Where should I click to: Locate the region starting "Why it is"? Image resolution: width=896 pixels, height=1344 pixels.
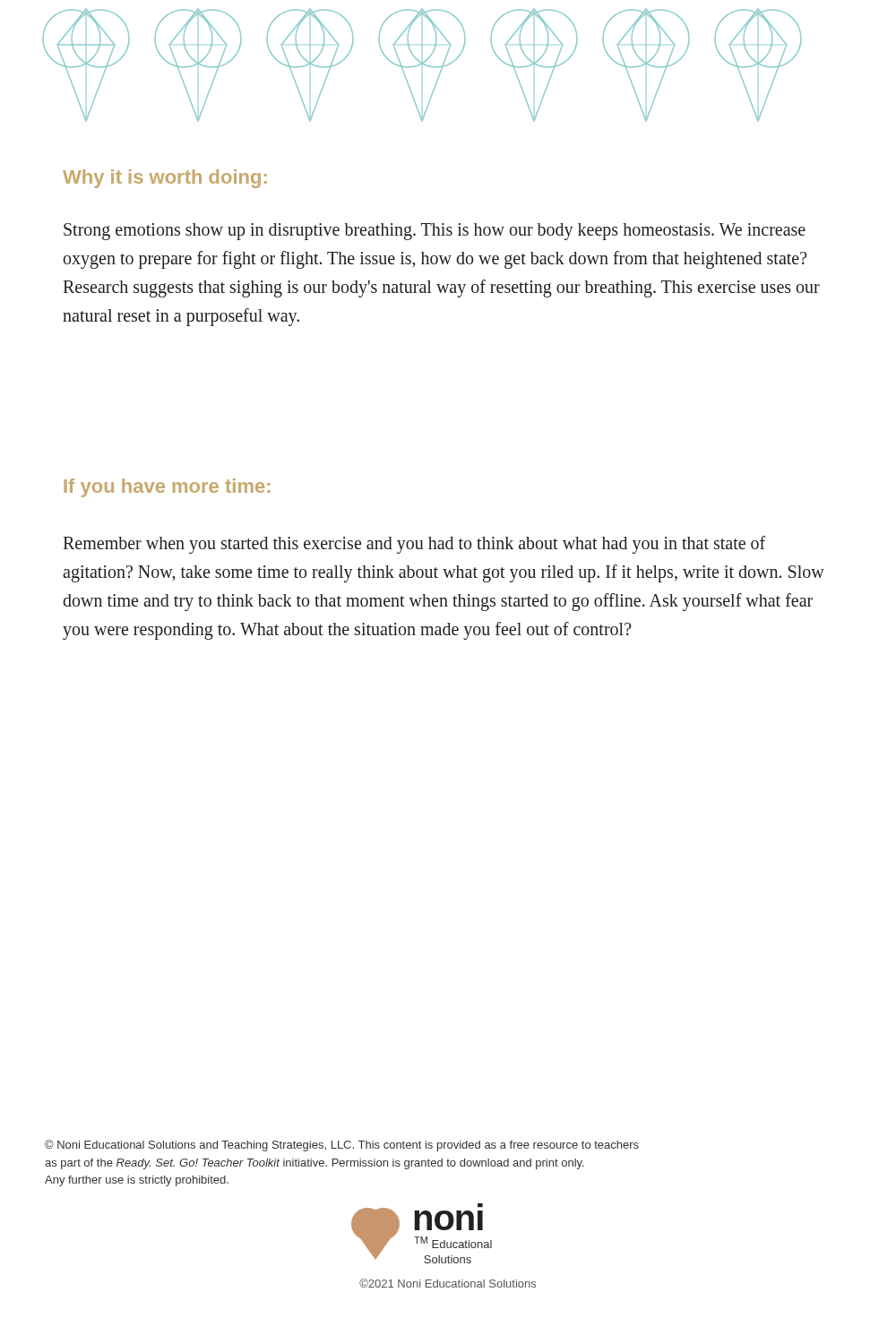coord(166,177)
